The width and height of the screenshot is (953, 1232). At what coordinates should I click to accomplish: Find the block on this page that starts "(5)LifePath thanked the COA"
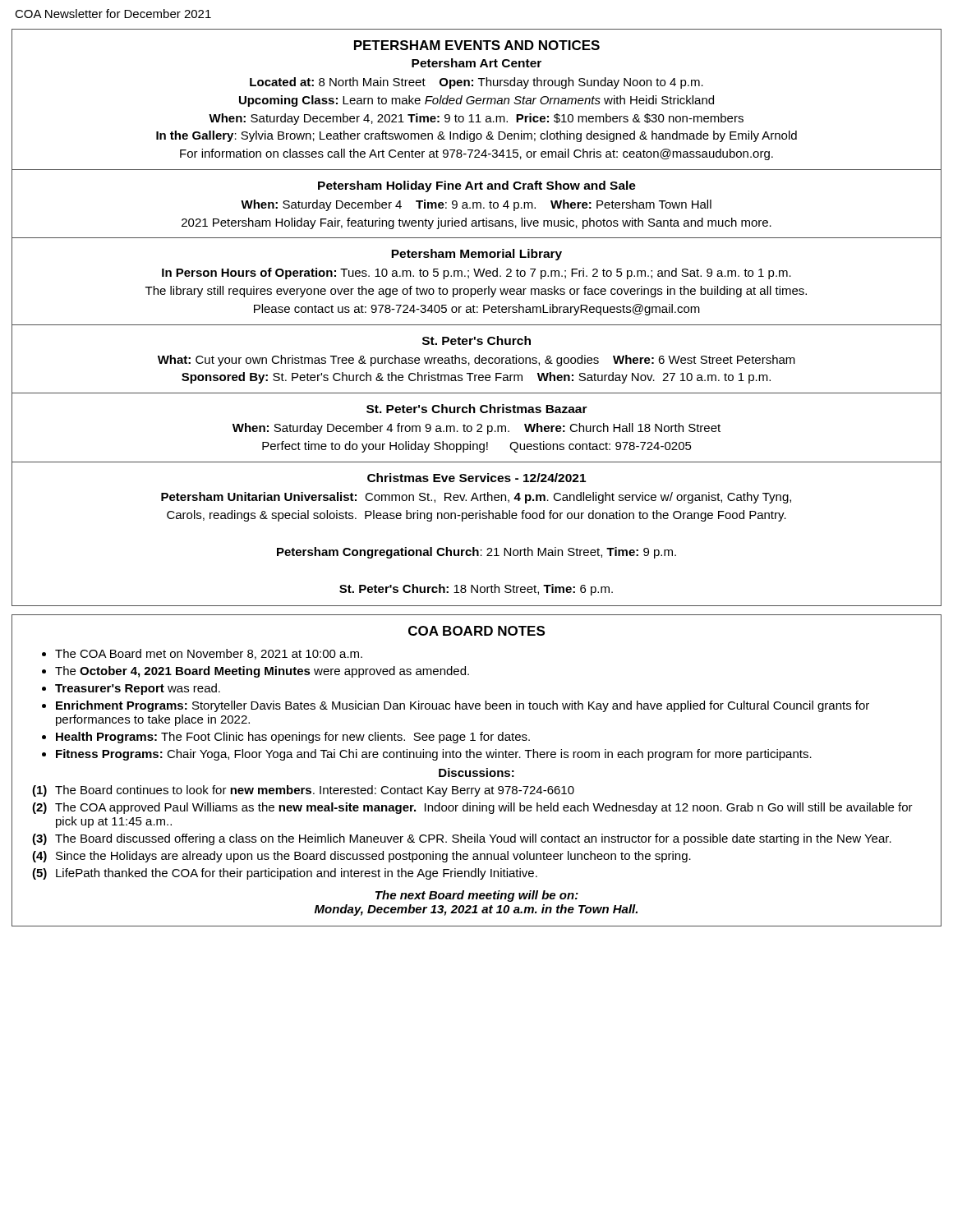285,872
